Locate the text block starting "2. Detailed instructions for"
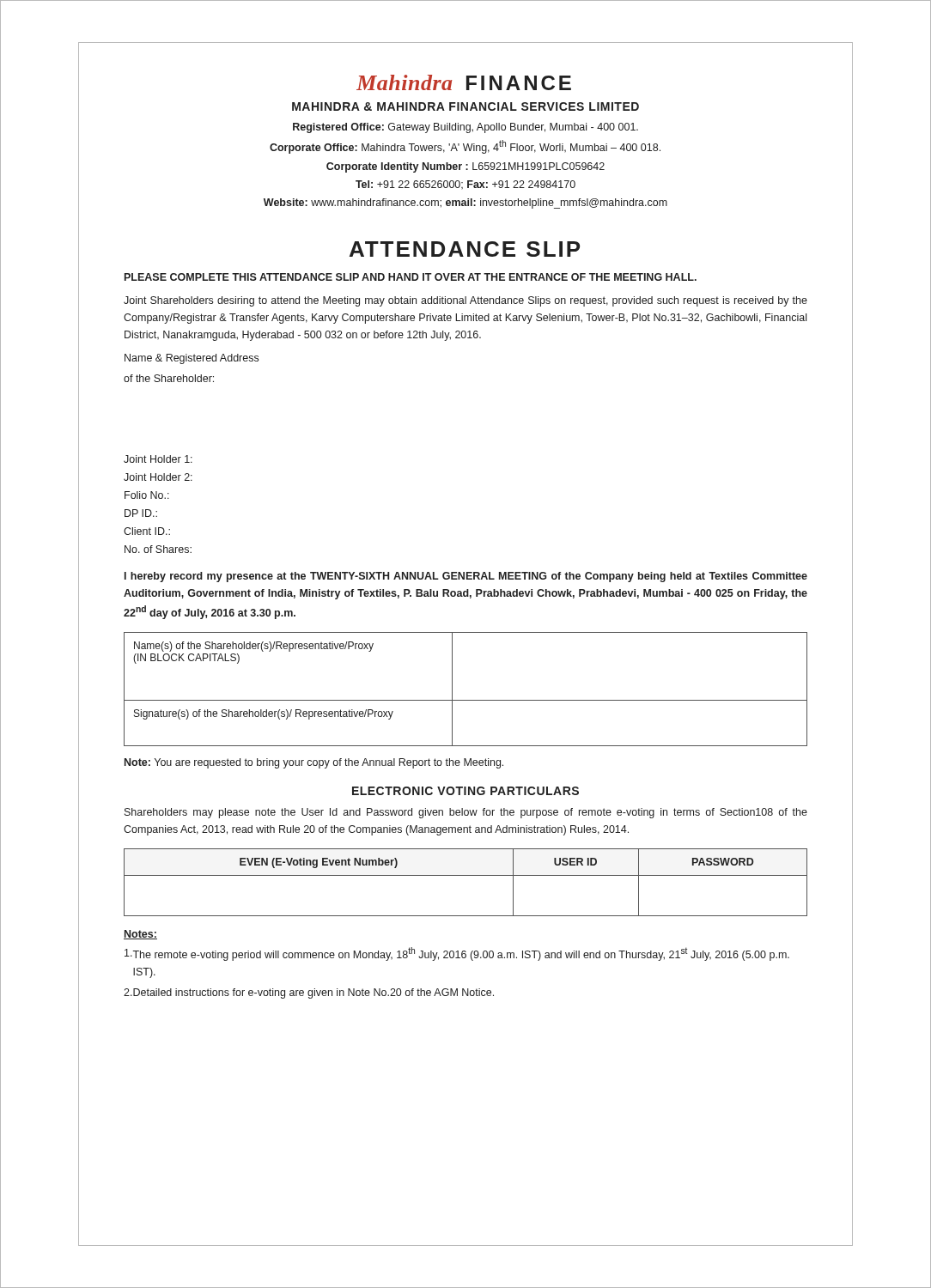 coord(309,992)
